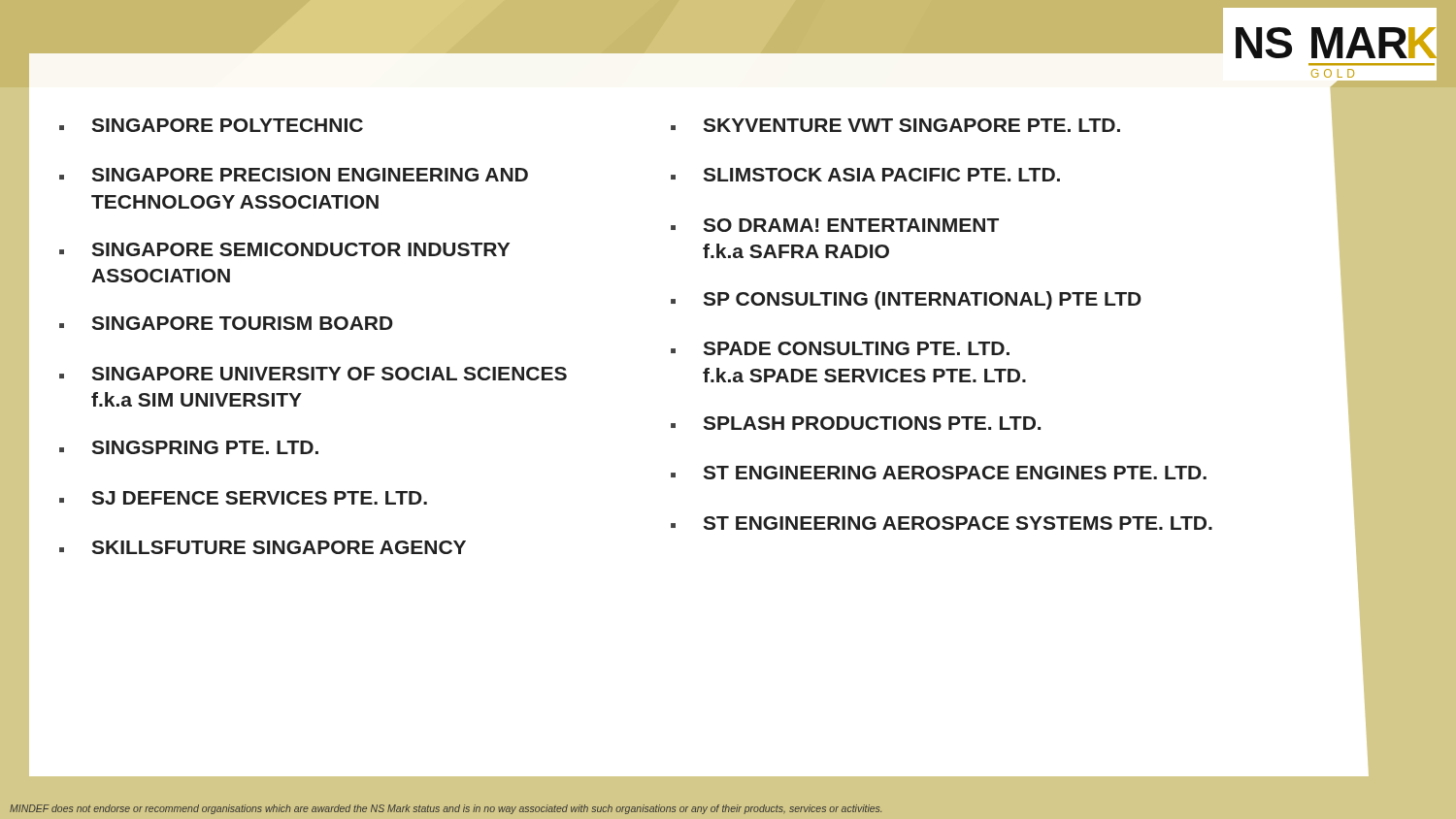Click on the block starting "SKILLSFUTURE SINGAPORE AGENCY"
Viewport: 1456px width, 819px height.
(262, 548)
